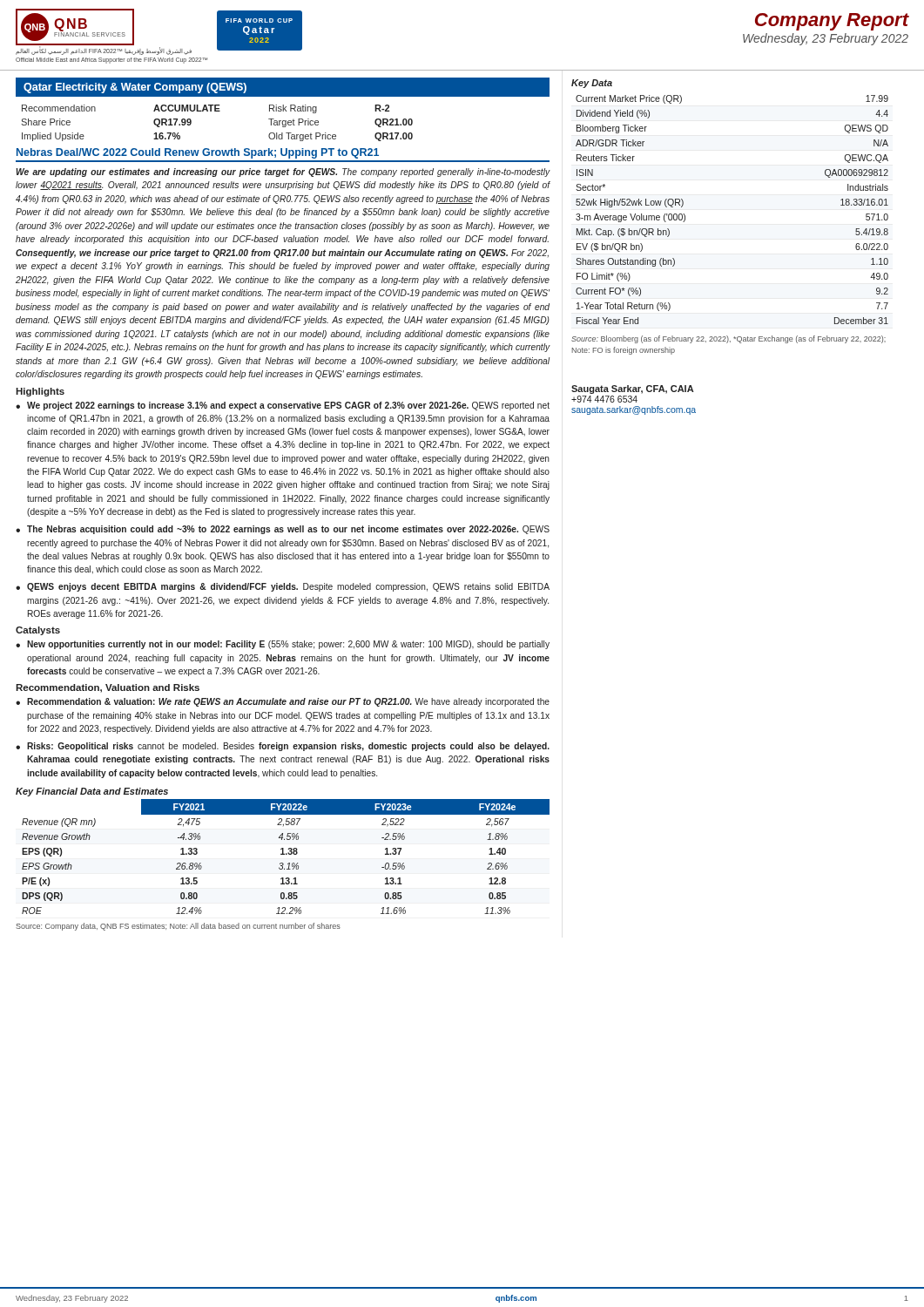This screenshot has height=1307, width=924.
Task: Click on the passage starting "Source: Bloomberg (as of February 22,"
Action: [x=729, y=344]
